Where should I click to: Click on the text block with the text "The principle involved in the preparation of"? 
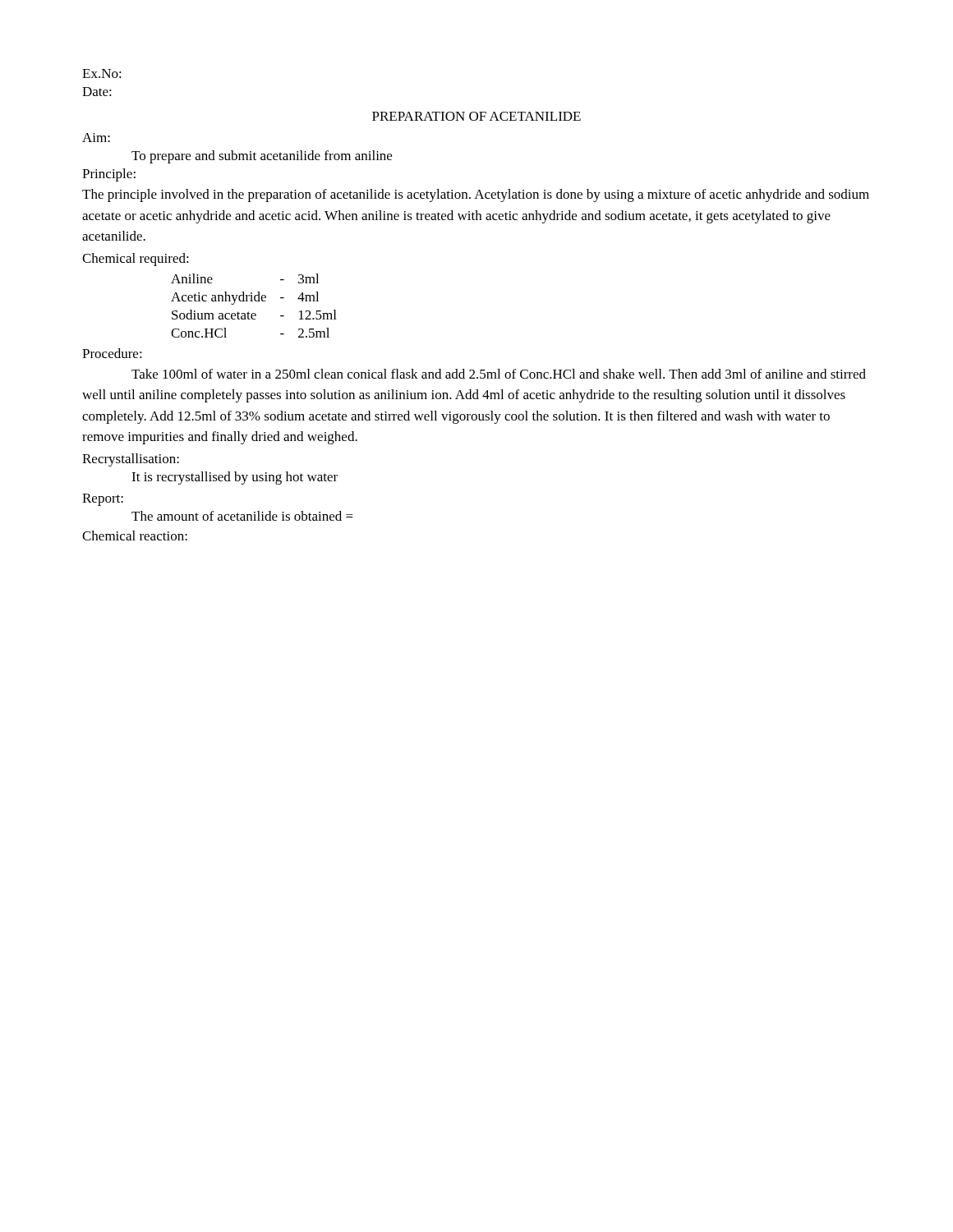point(476,215)
